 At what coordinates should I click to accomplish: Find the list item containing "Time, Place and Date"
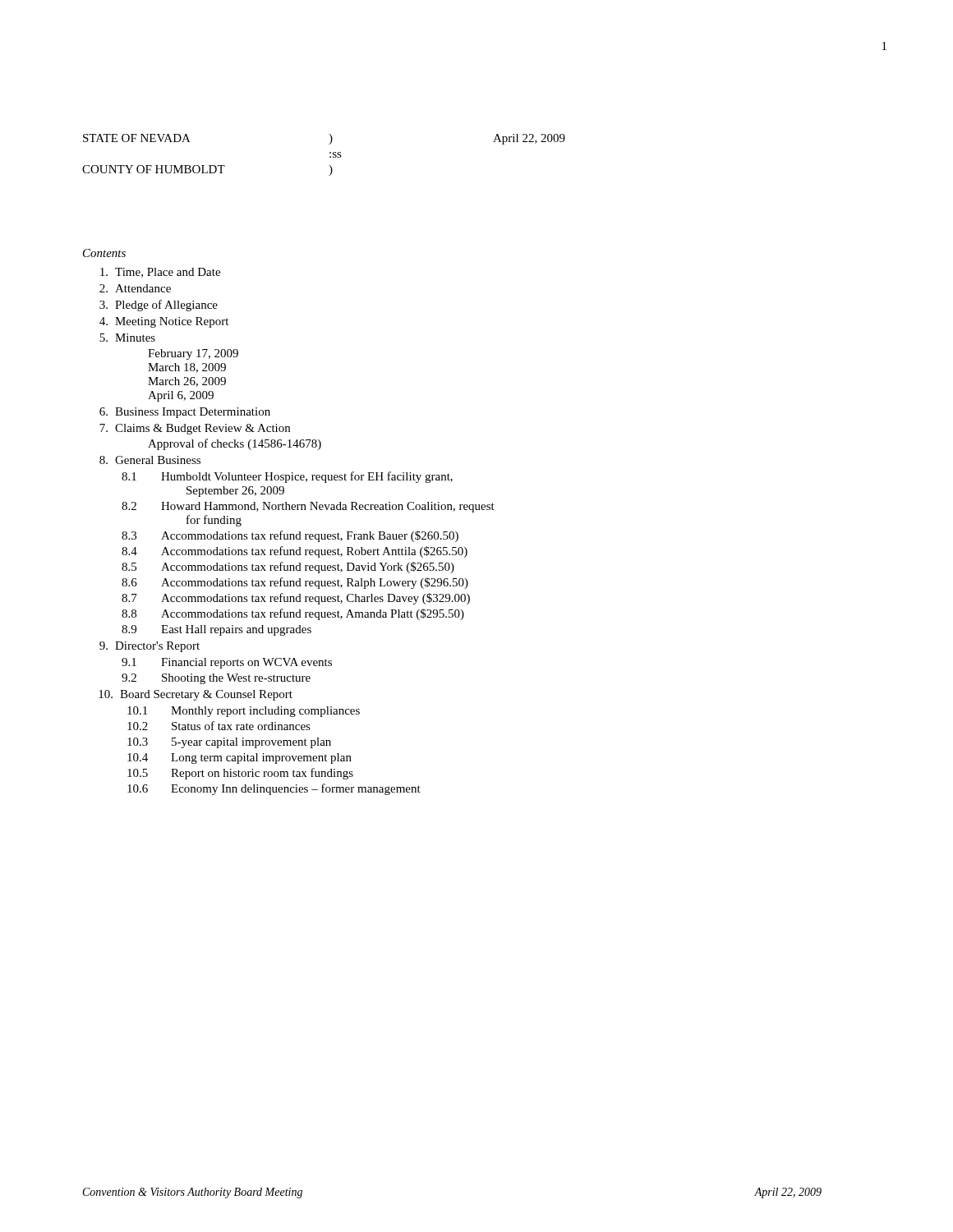tap(160, 273)
